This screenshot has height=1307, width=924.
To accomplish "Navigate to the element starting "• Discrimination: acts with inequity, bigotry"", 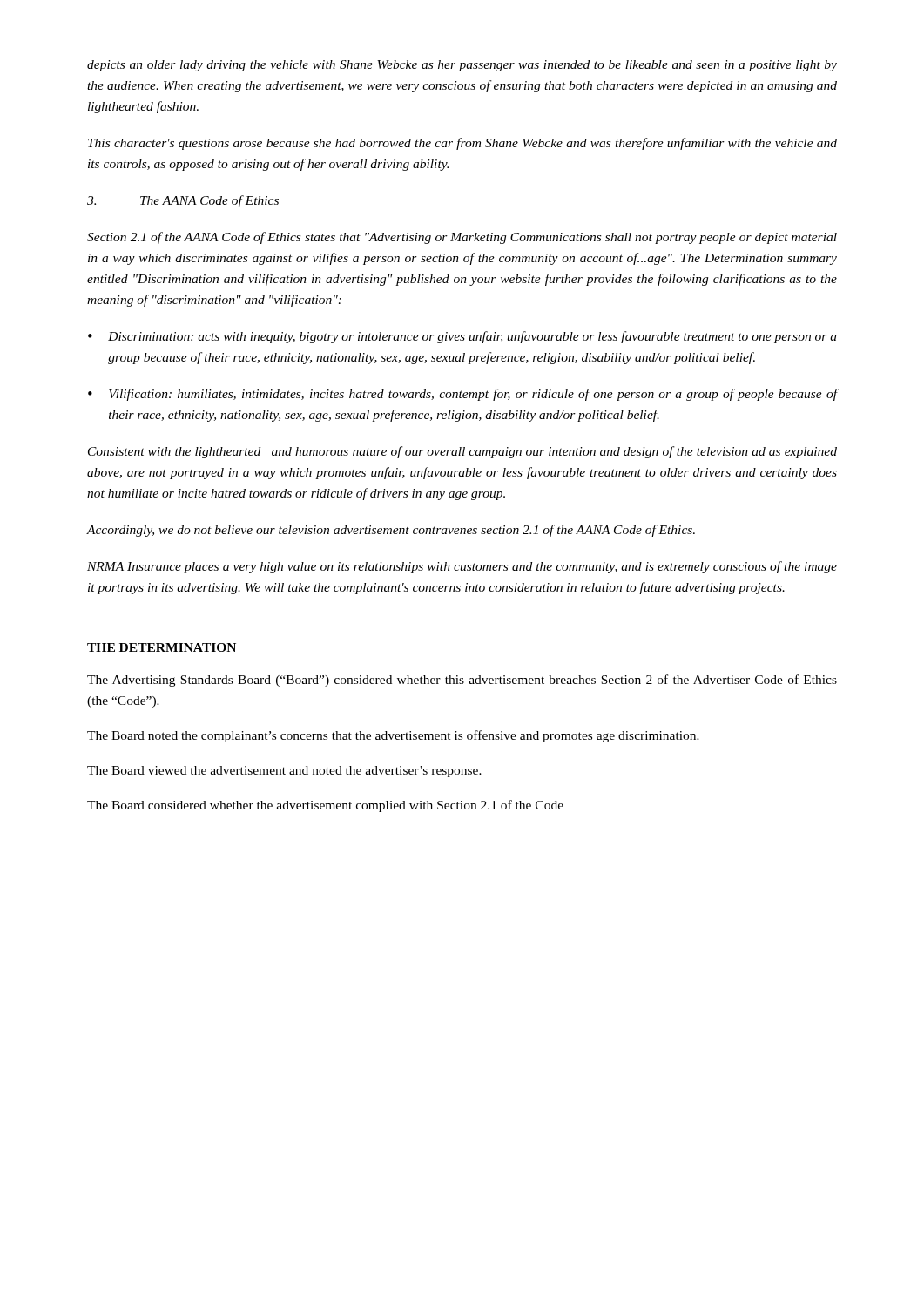I will tap(462, 347).
